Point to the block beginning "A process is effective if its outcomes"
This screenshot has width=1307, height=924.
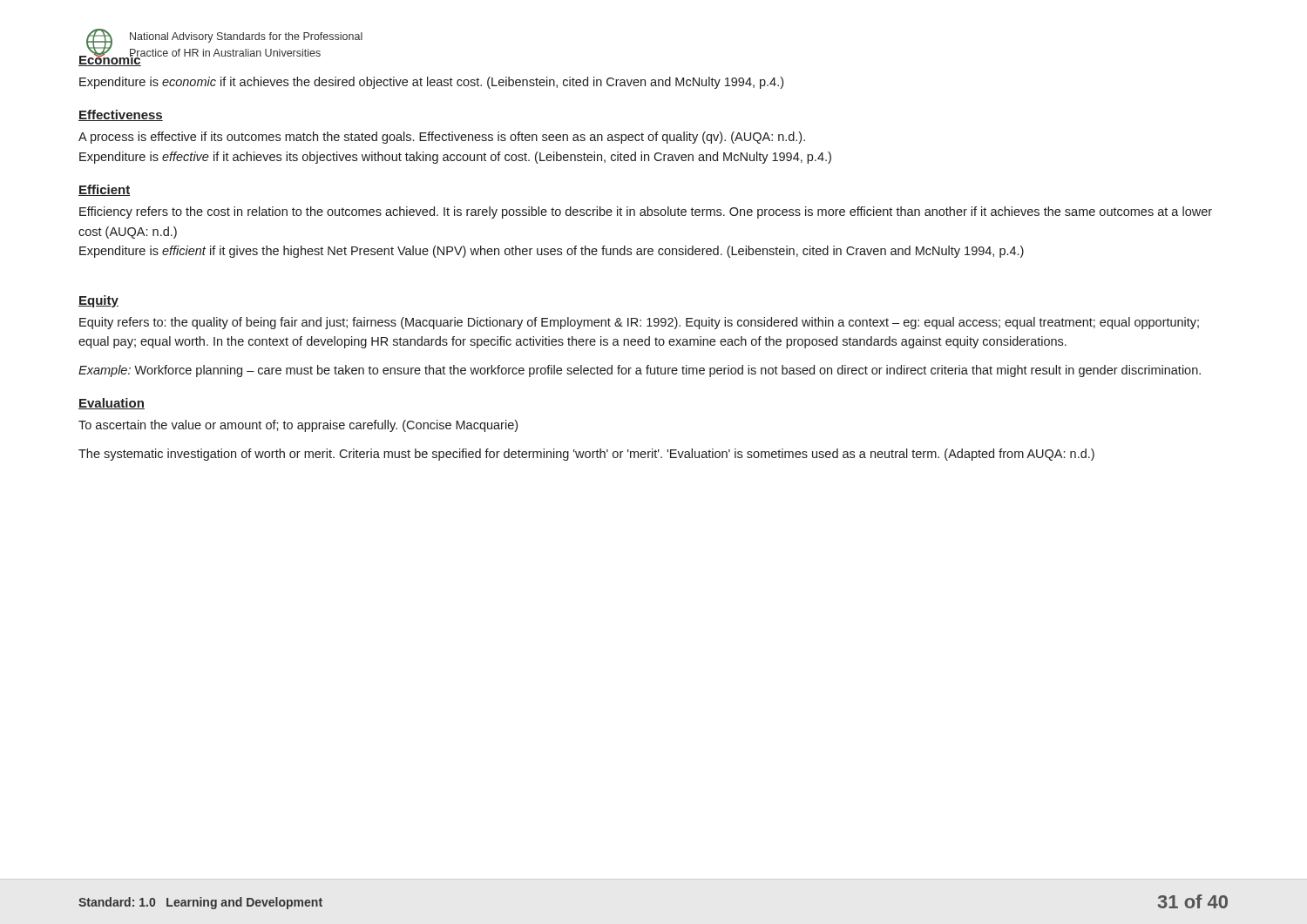455,147
